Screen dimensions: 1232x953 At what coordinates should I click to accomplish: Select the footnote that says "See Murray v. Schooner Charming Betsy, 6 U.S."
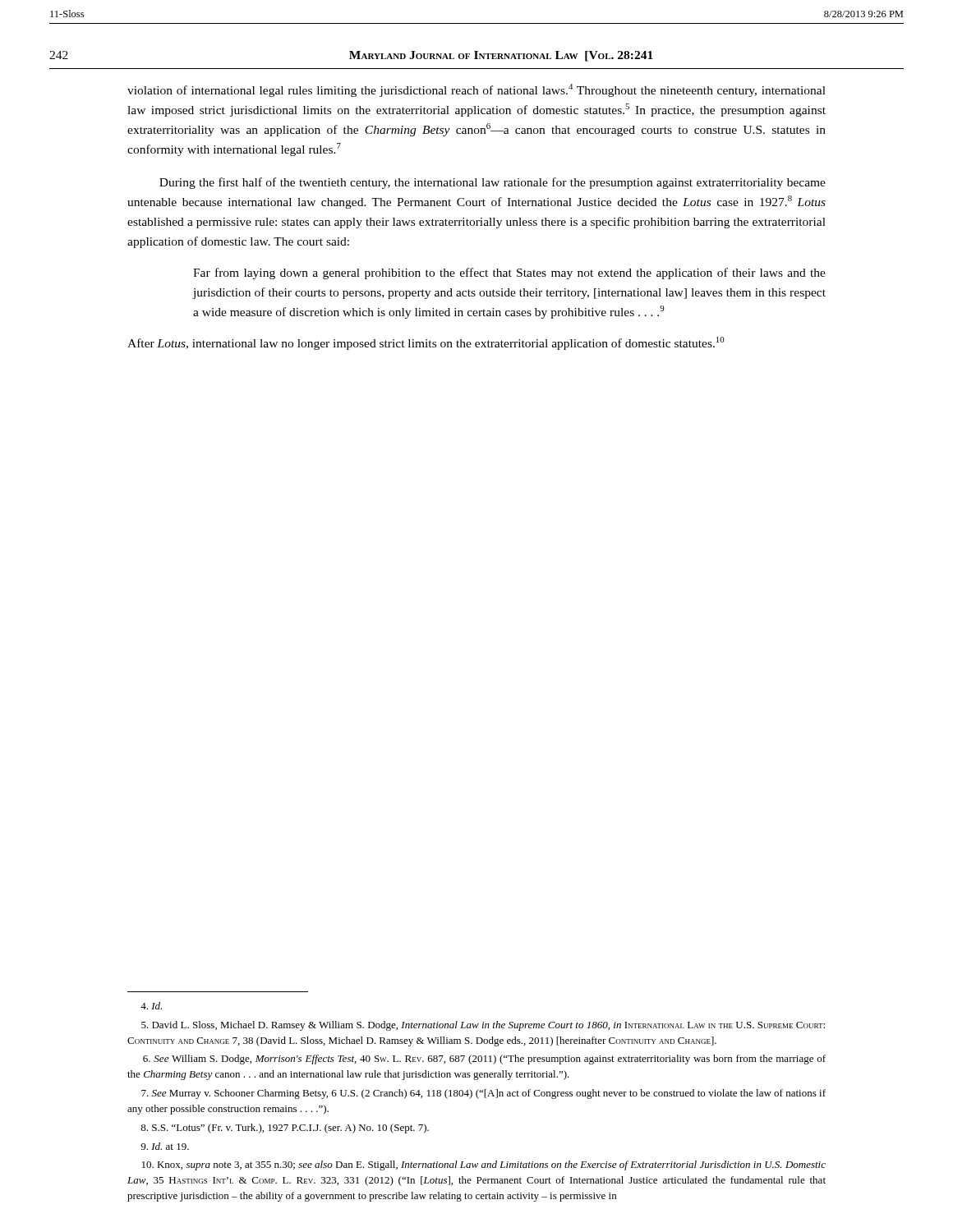476,1101
